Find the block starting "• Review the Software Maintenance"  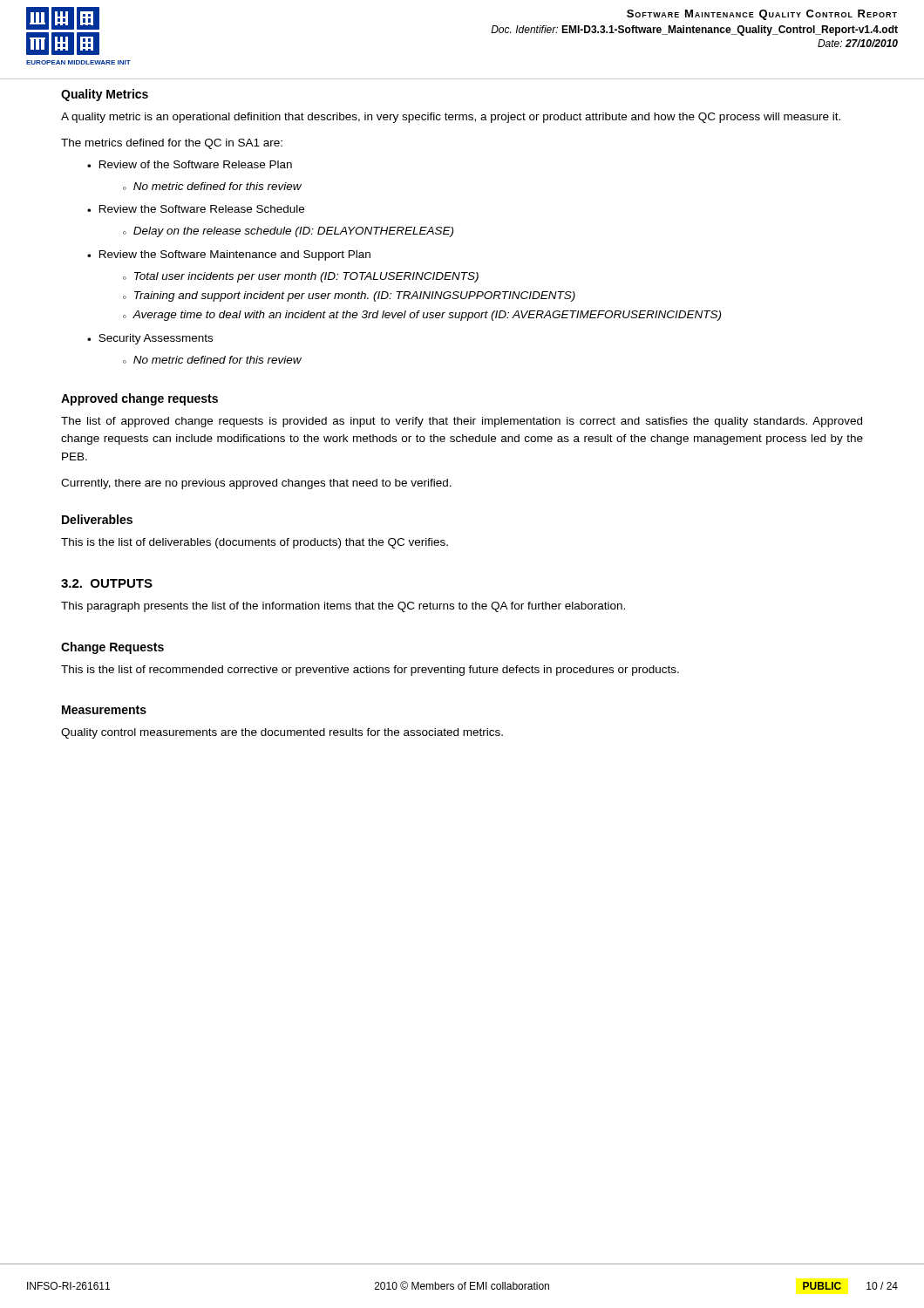[229, 255]
